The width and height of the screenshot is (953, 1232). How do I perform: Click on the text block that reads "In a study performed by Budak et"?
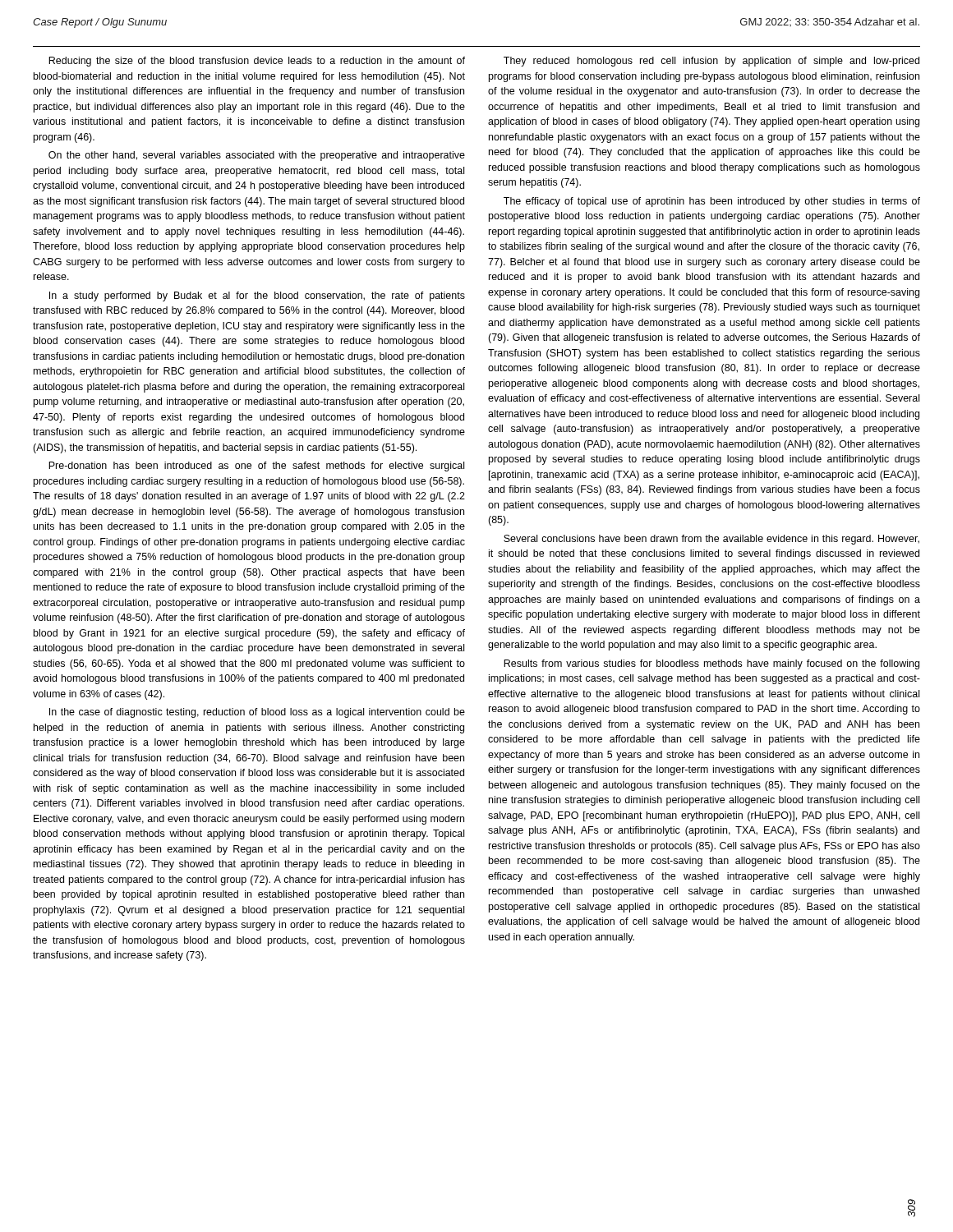249,371
